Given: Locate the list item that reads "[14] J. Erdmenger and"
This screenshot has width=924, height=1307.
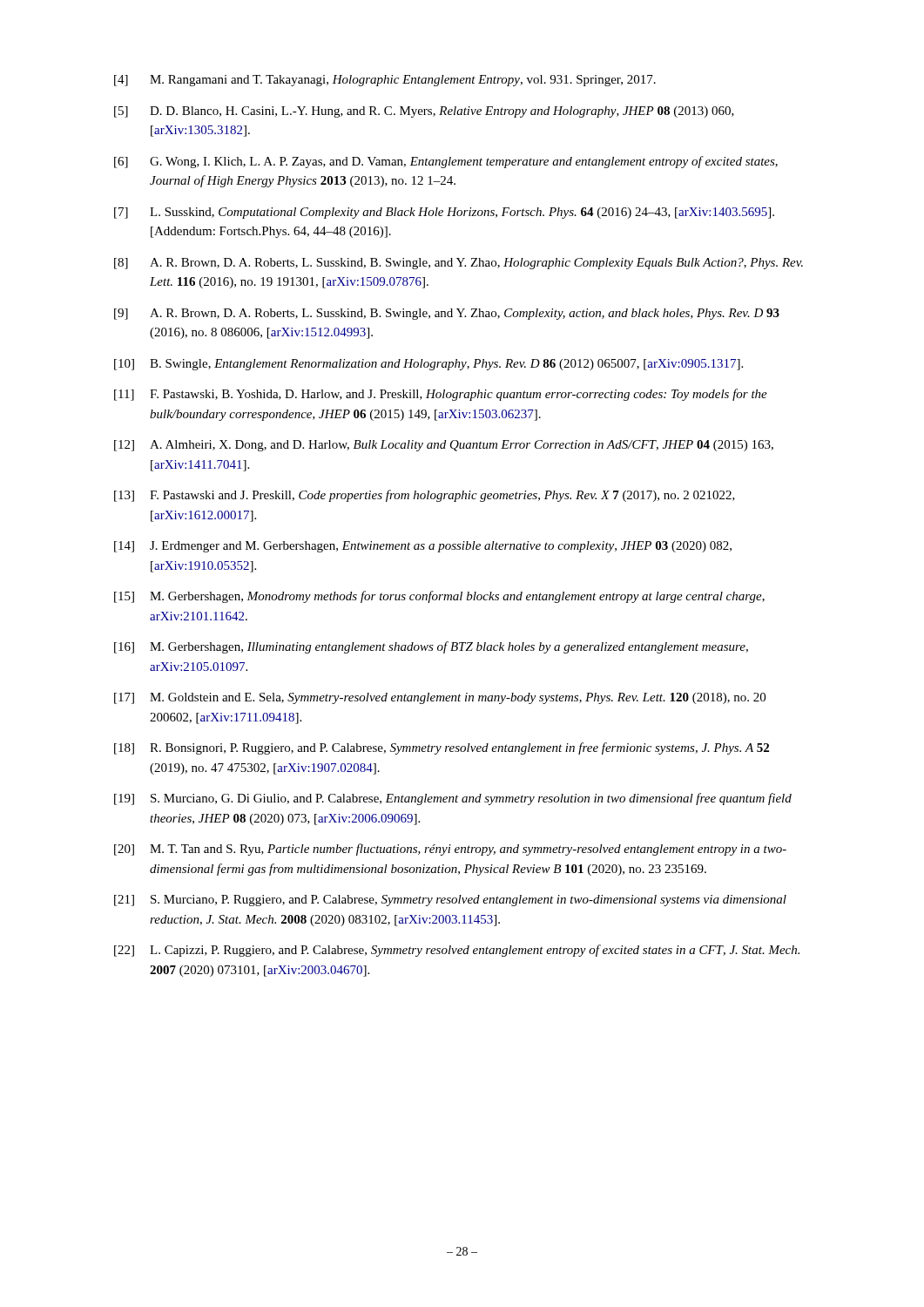Looking at the screenshot, I should [462, 555].
